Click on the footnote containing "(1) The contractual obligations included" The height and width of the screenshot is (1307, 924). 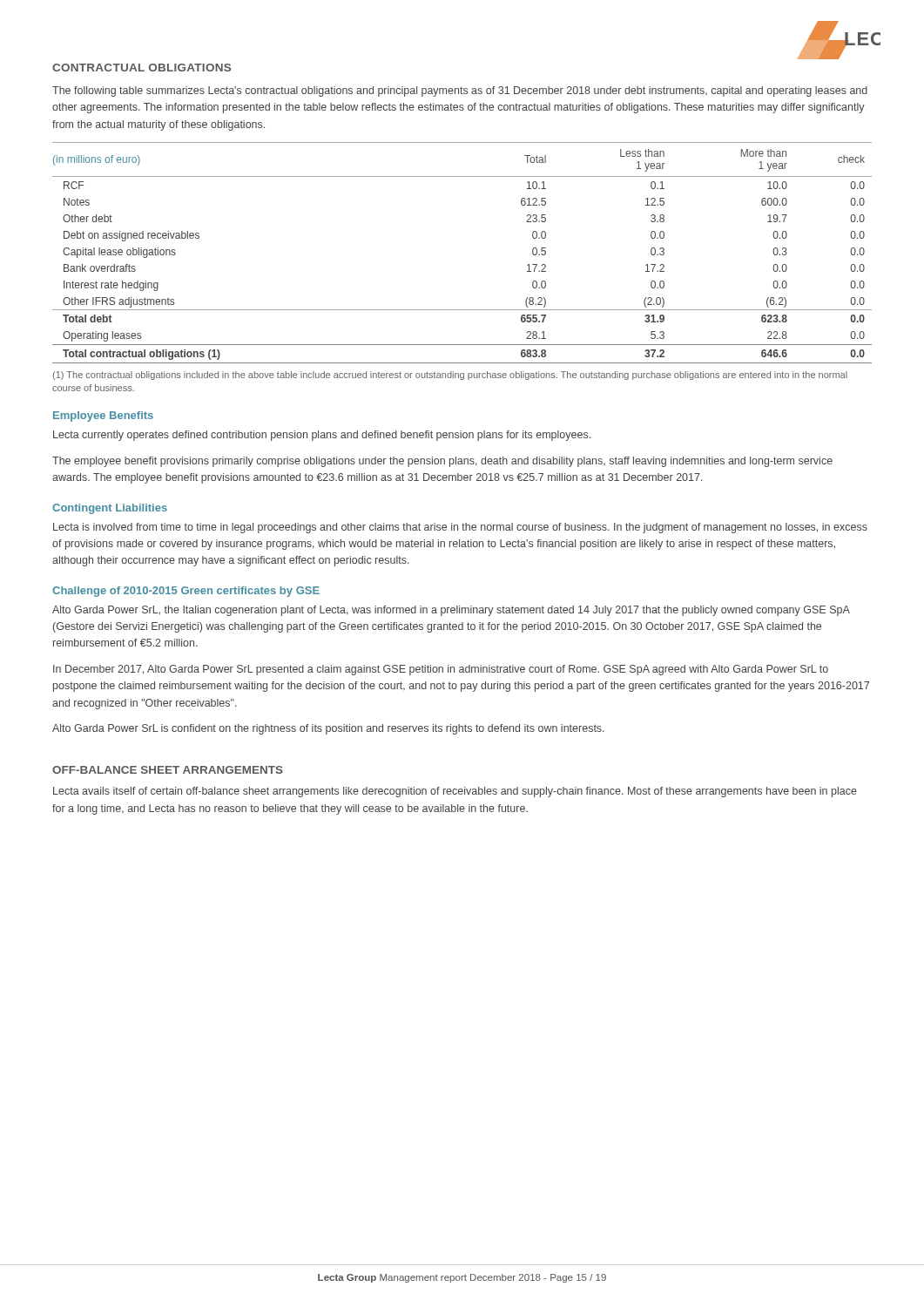pyautogui.click(x=450, y=381)
